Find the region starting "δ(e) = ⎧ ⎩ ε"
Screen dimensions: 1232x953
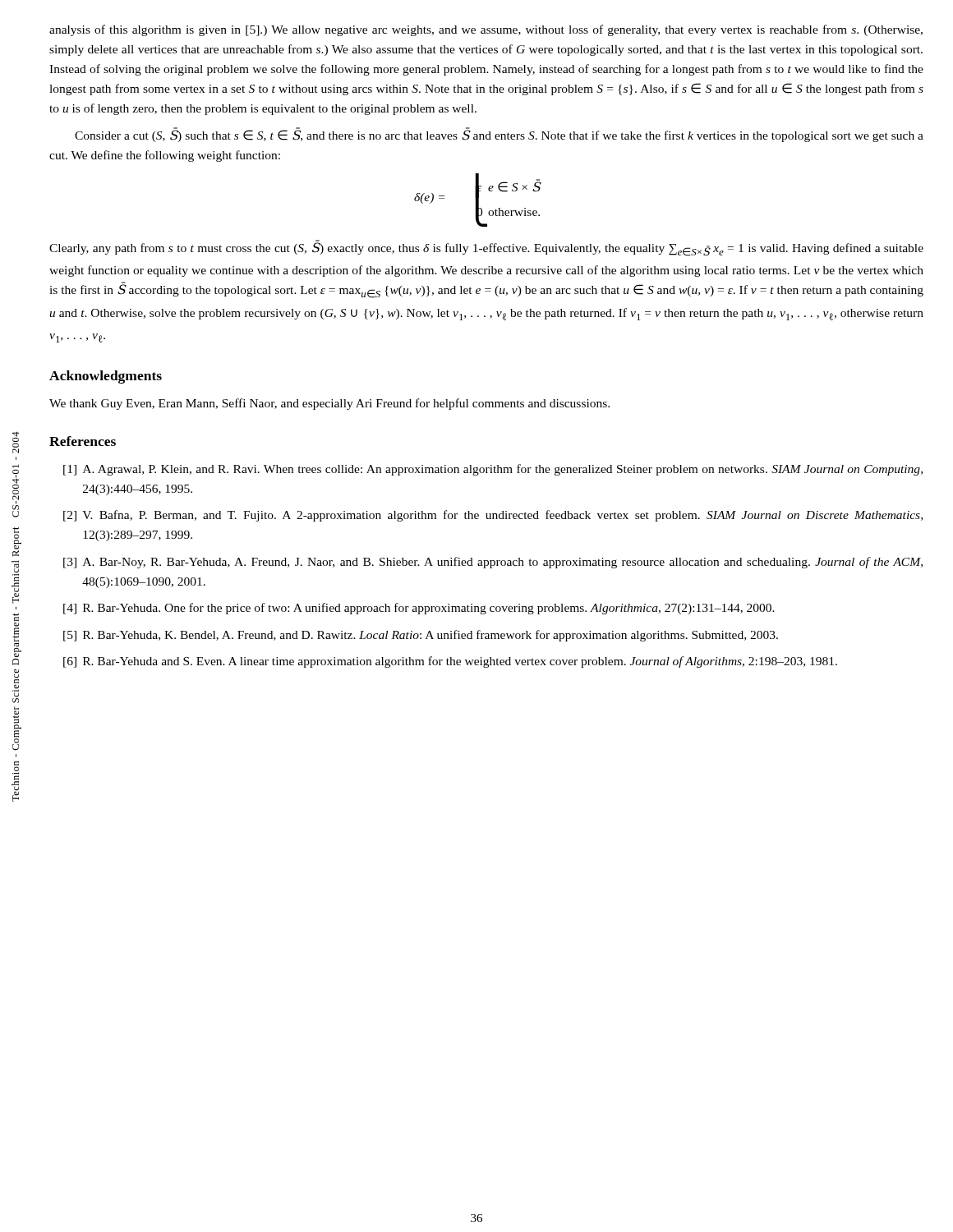(486, 202)
